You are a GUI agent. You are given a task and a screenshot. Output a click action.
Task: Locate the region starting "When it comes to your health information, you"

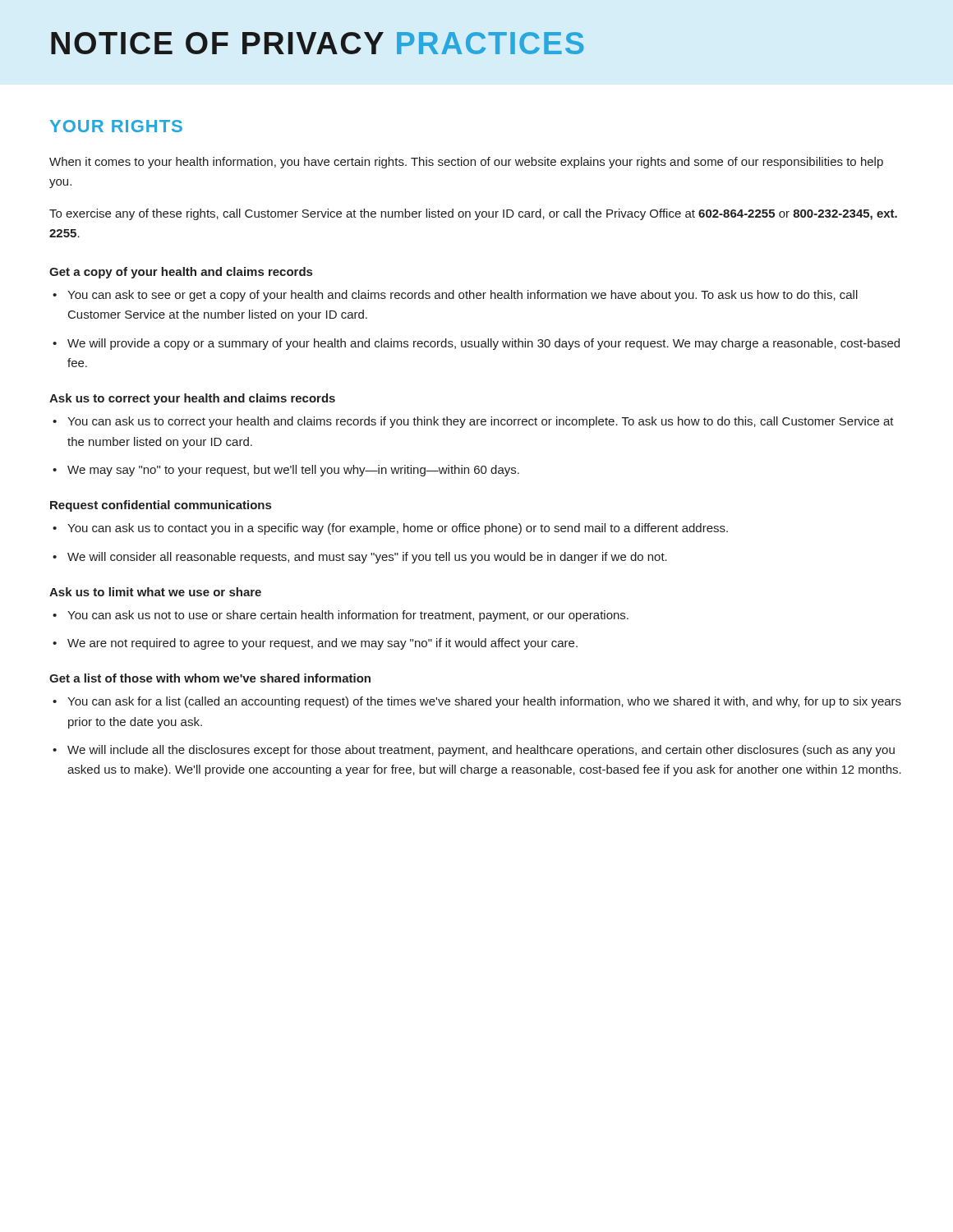(x=466, y=171)
